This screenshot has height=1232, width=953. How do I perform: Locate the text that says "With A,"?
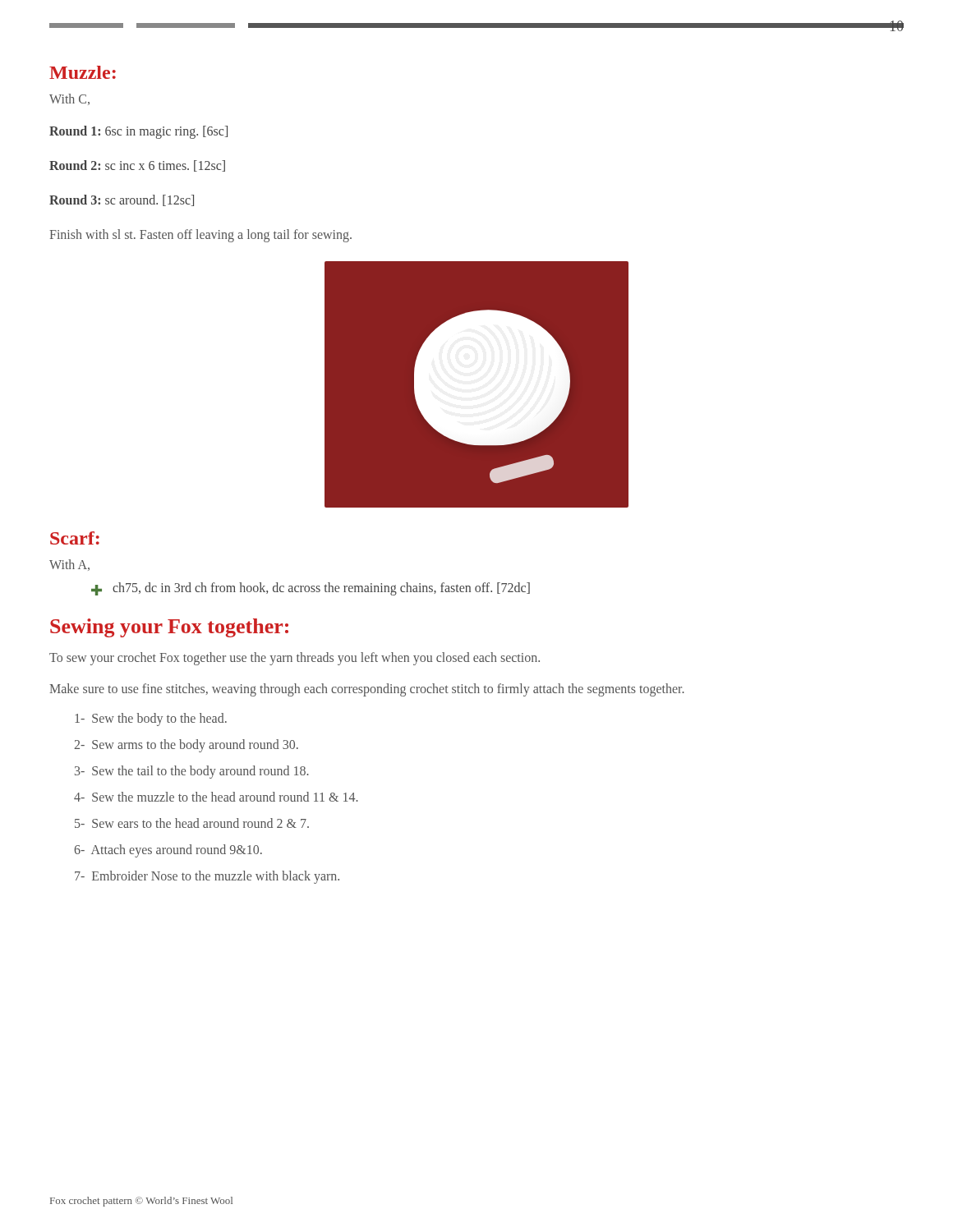(x=70, y=565)
